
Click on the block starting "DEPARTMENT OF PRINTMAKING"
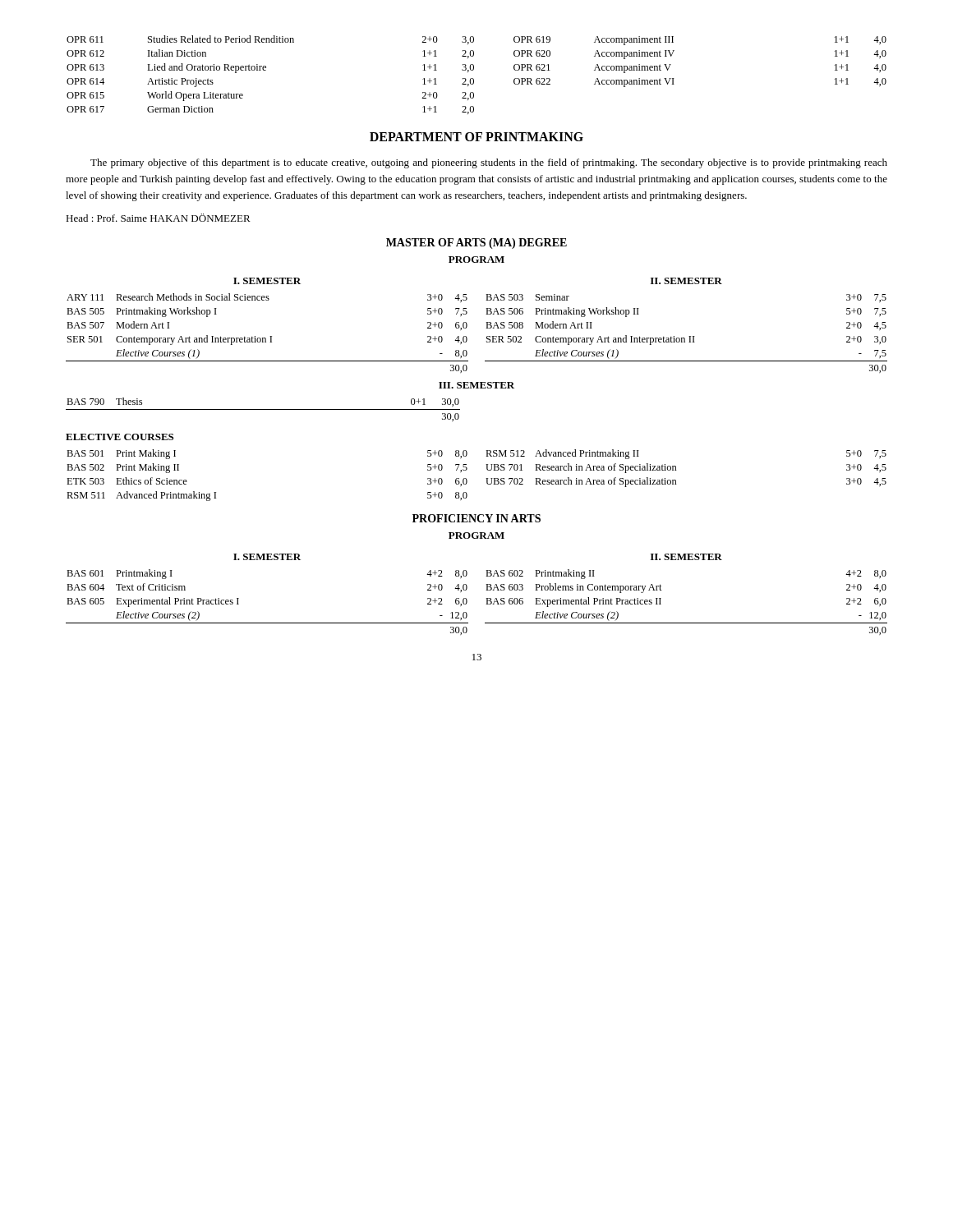[476, 137]
